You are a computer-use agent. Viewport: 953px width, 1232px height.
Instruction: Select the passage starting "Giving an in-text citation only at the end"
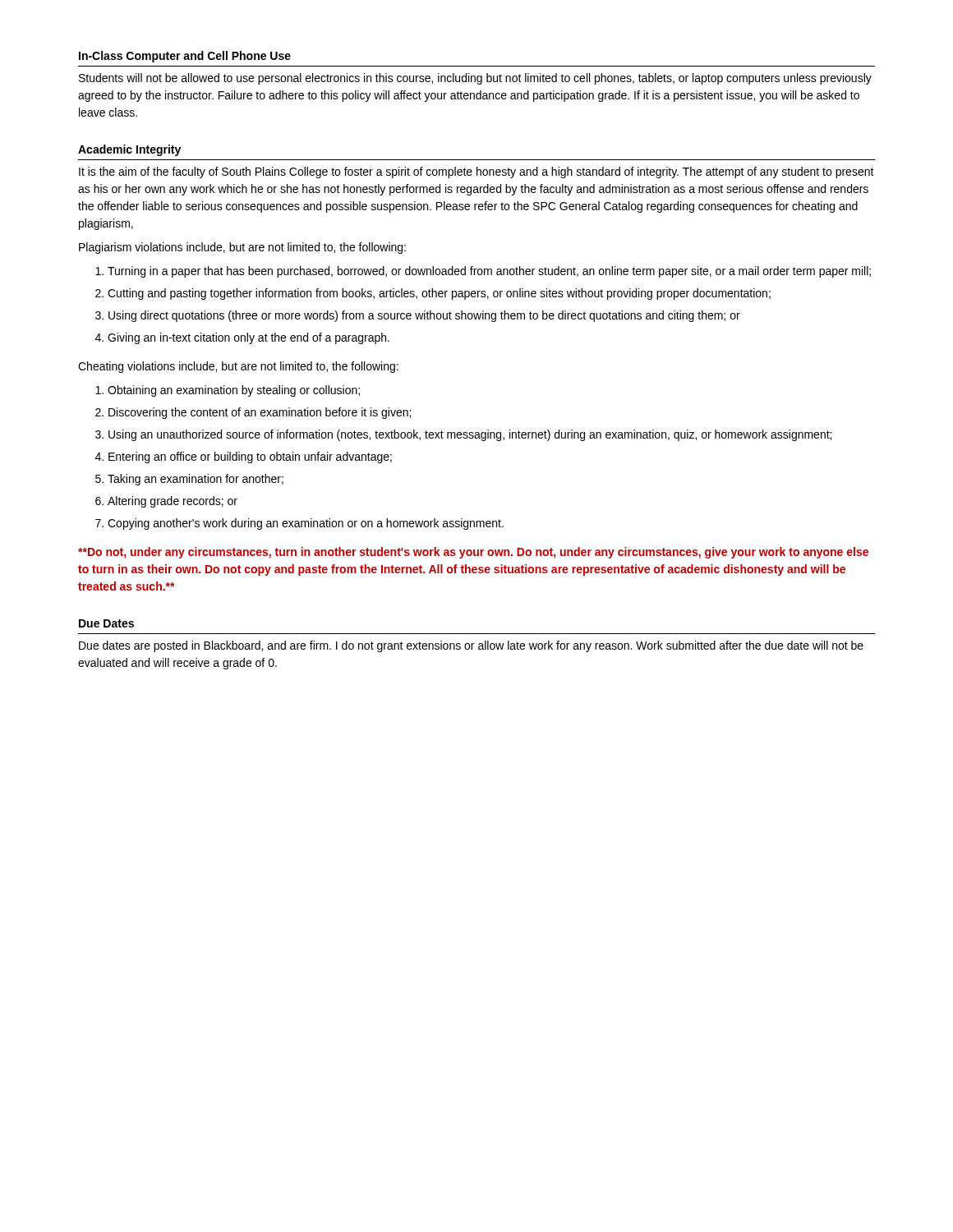coord(249,338)
